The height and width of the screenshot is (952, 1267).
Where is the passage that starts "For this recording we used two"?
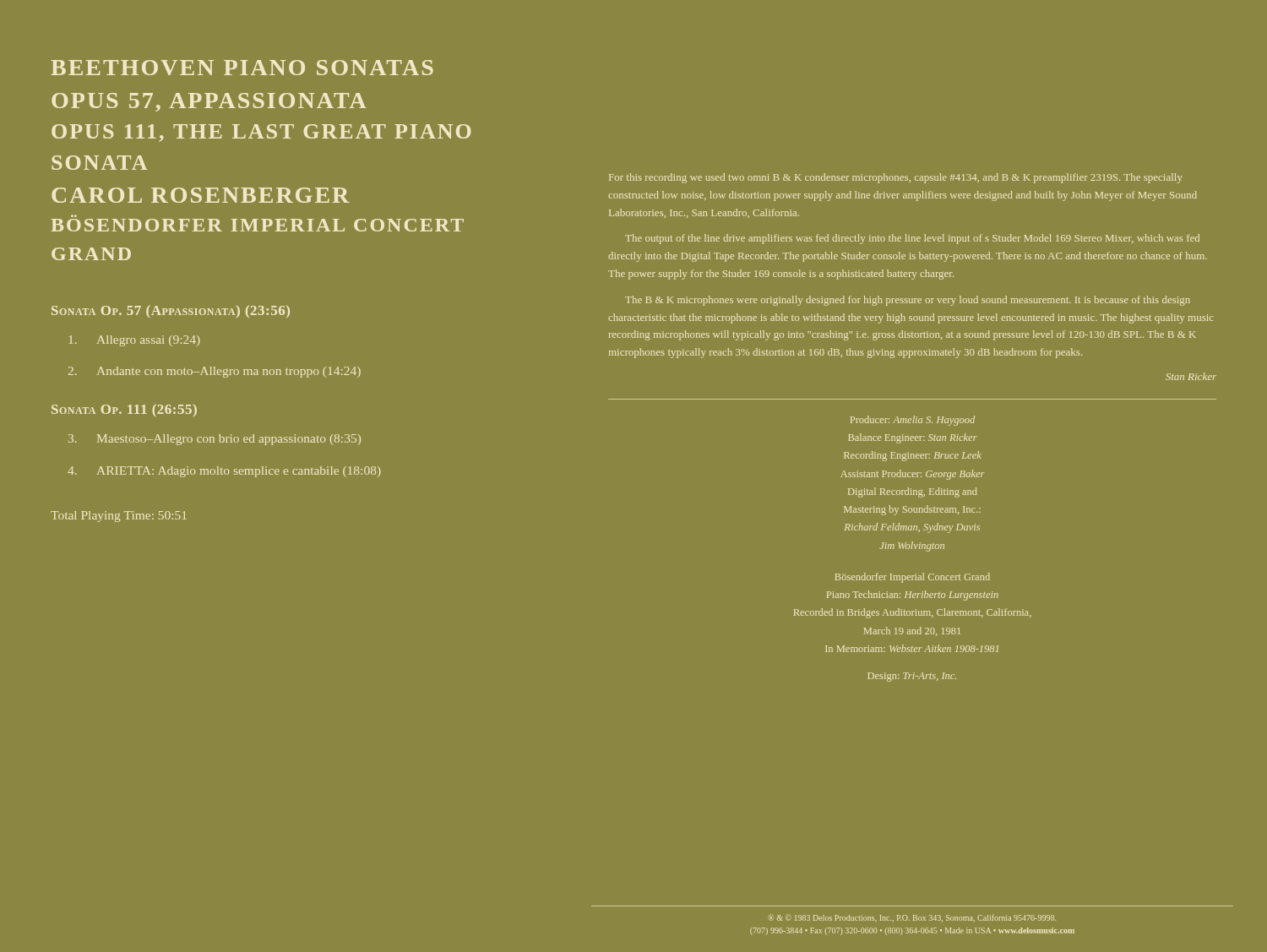click(x=912, y=265)
